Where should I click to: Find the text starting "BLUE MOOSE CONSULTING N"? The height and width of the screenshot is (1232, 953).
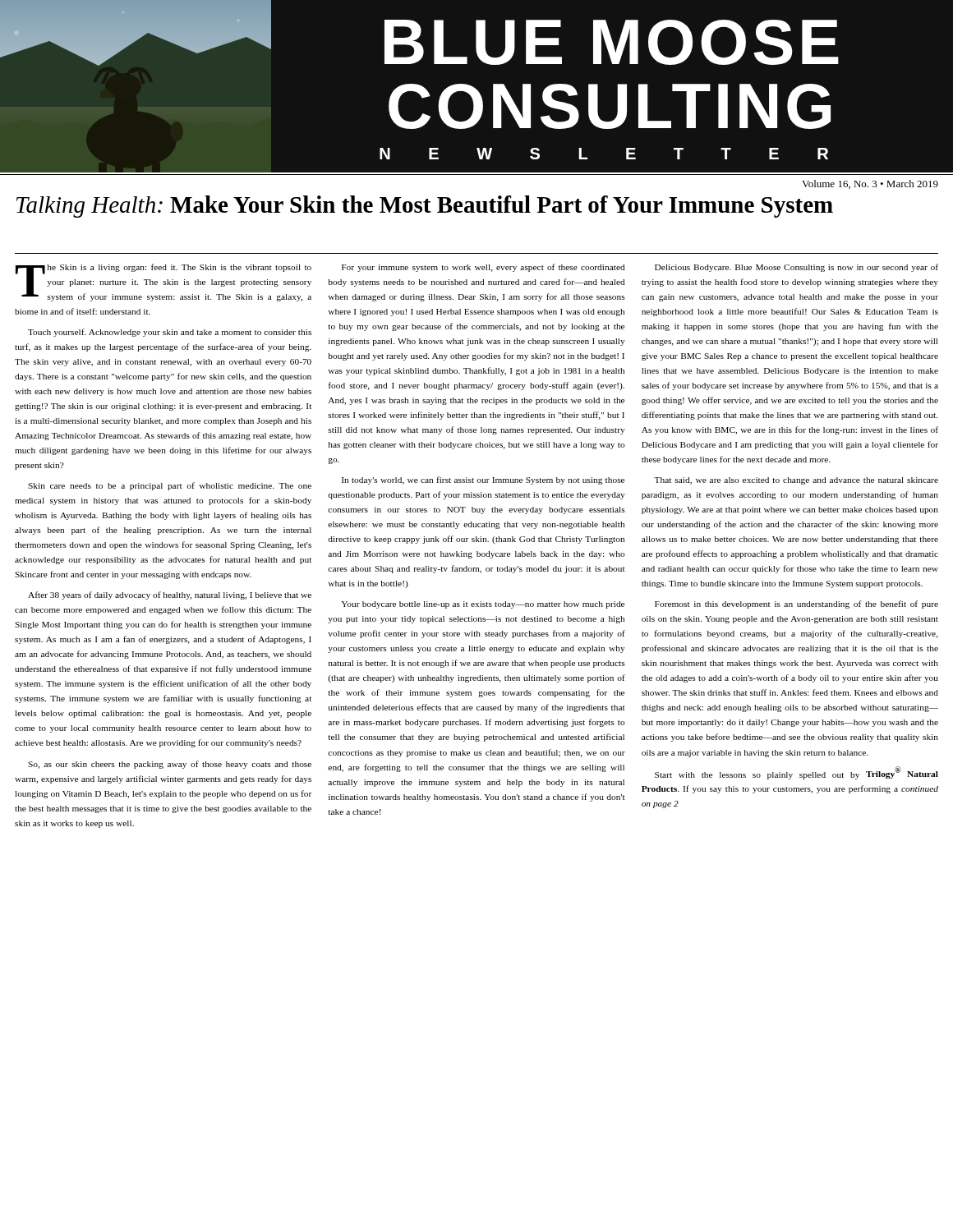tap(612, 84)
